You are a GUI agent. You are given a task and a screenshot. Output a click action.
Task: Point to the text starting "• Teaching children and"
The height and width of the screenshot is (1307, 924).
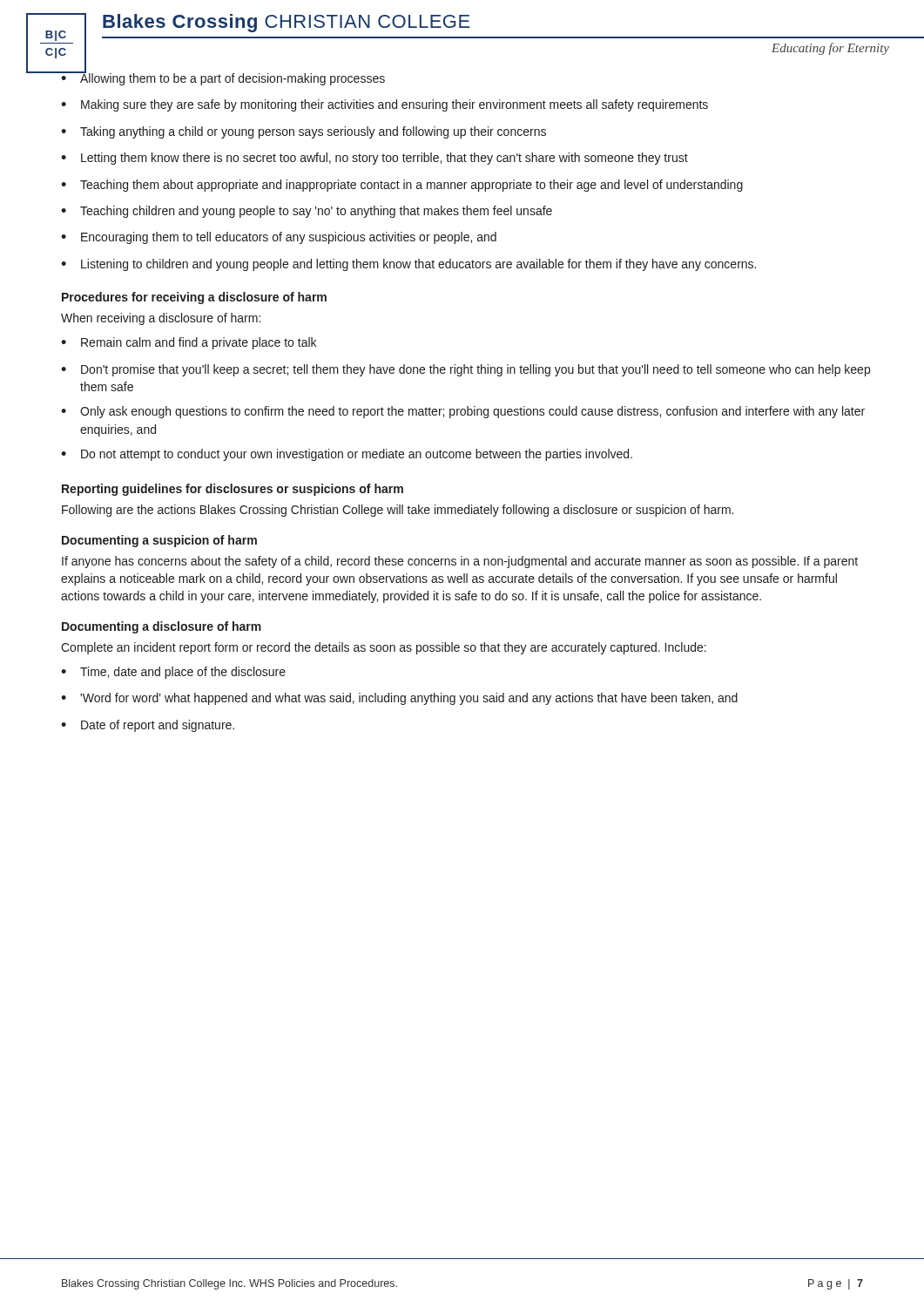[x=469, y=212]
